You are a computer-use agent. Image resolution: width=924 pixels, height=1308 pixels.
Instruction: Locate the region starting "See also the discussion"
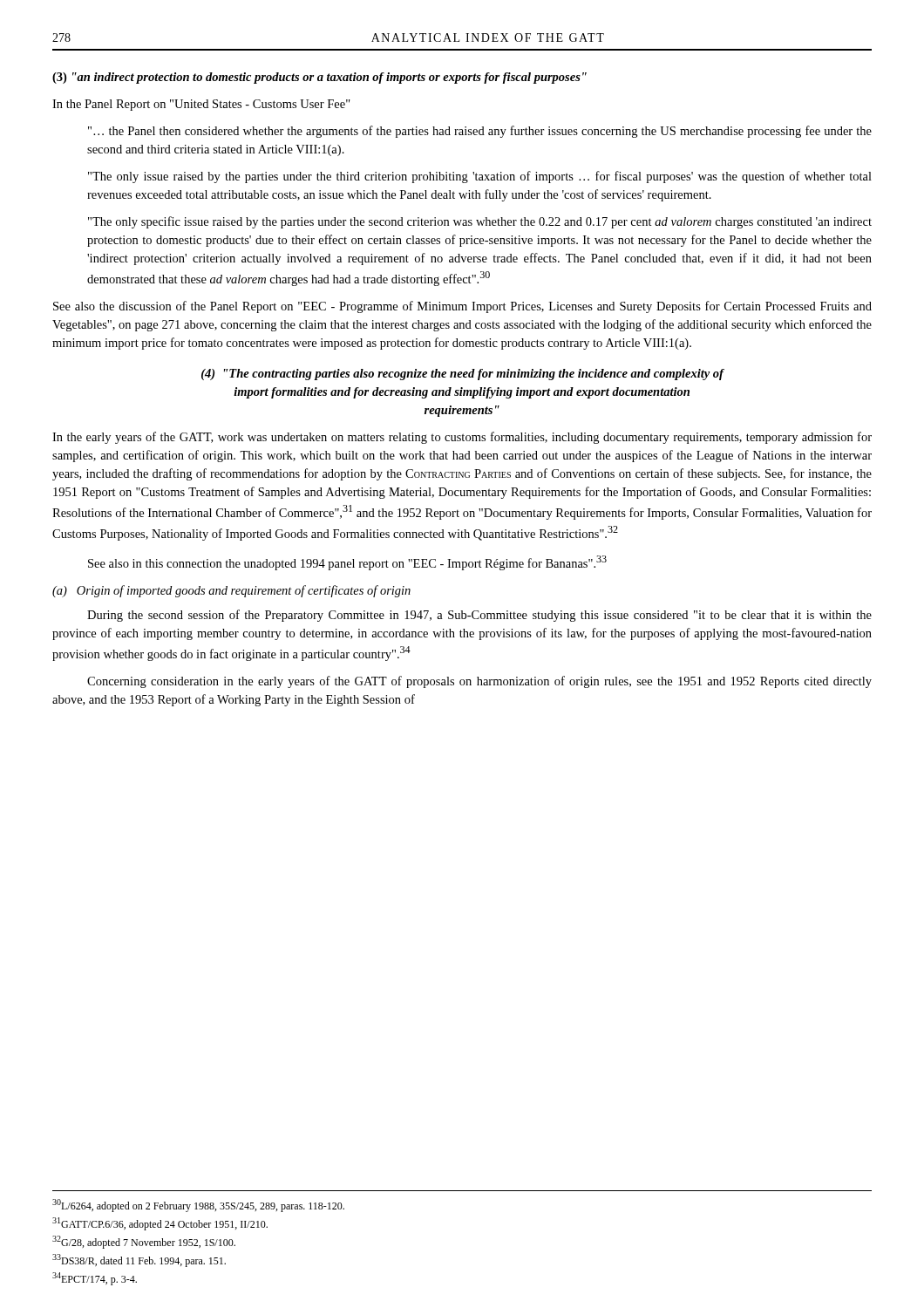462,324
